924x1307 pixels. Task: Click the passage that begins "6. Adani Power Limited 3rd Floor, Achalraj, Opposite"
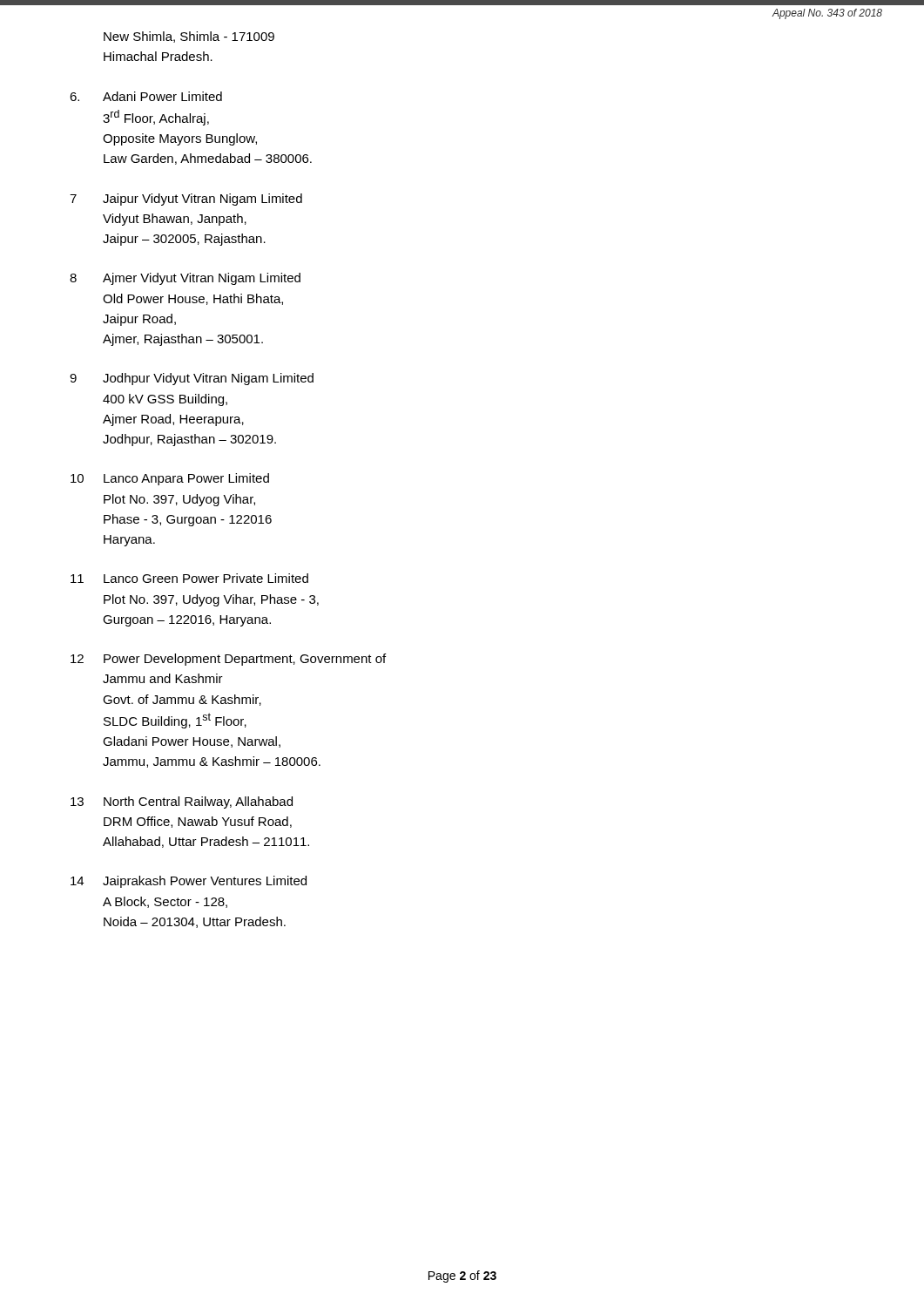[x=191, y=127]
